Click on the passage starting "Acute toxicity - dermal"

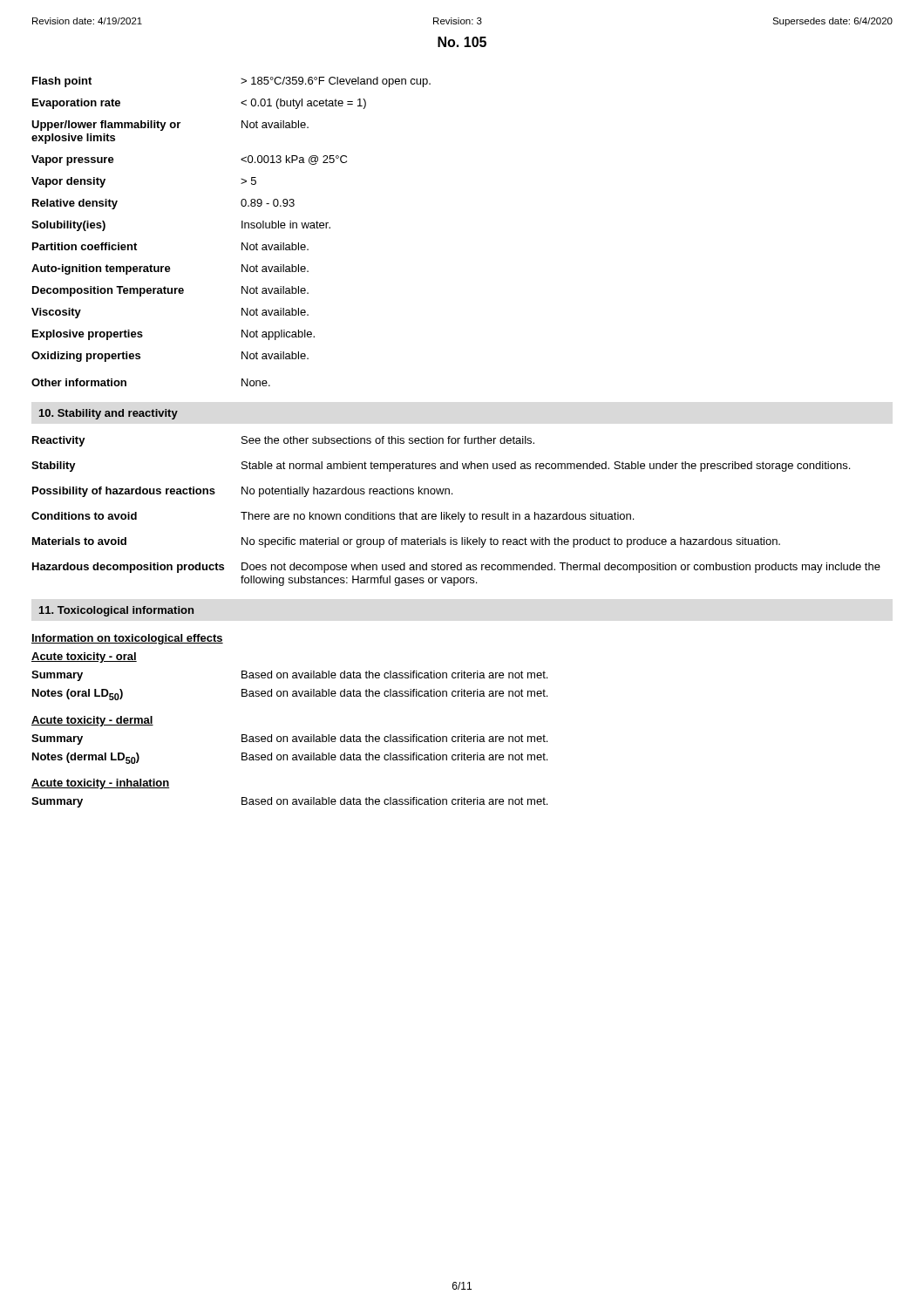(92, 721)
